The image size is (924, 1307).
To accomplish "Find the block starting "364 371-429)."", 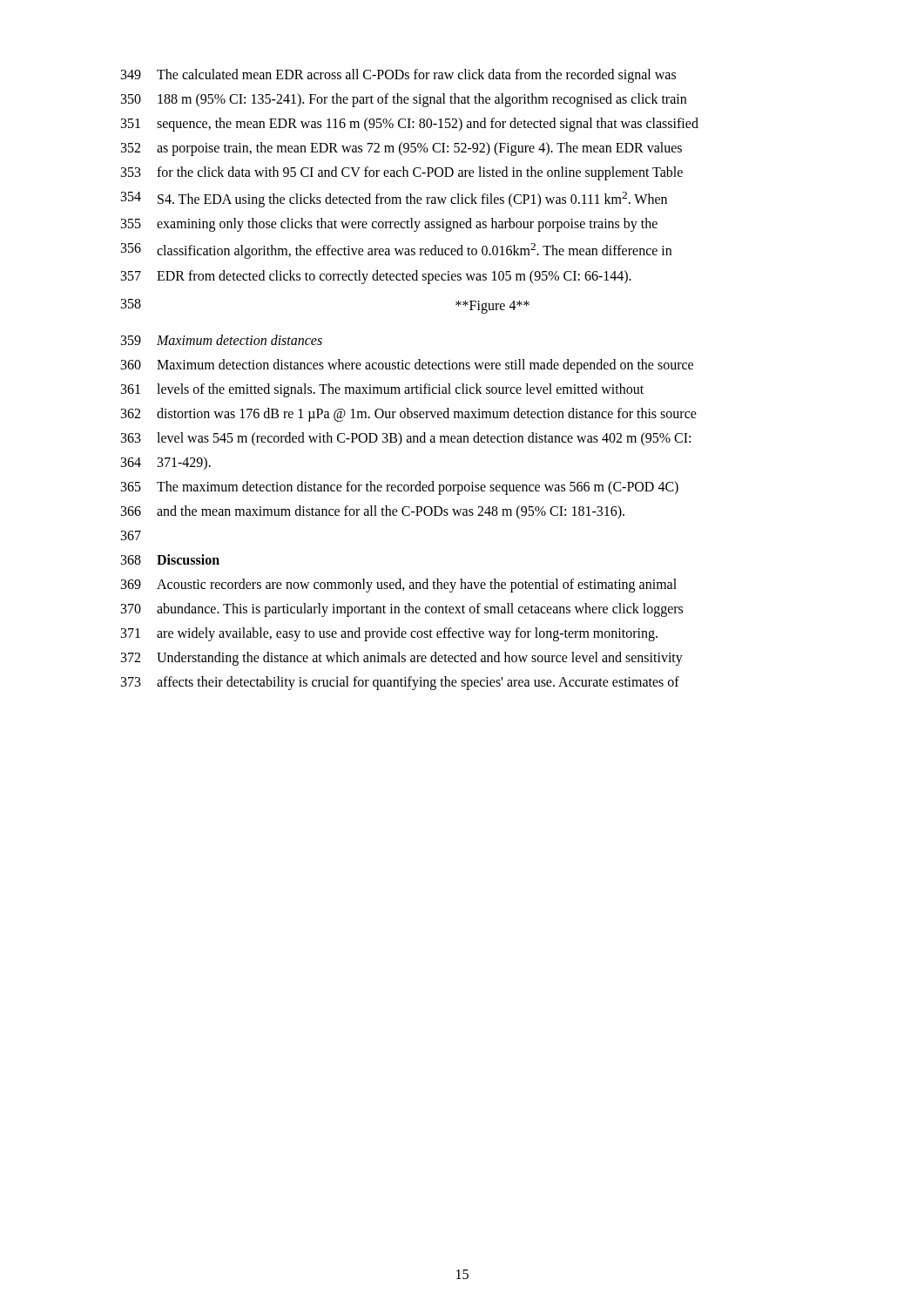I will click(x=166, y=463).
